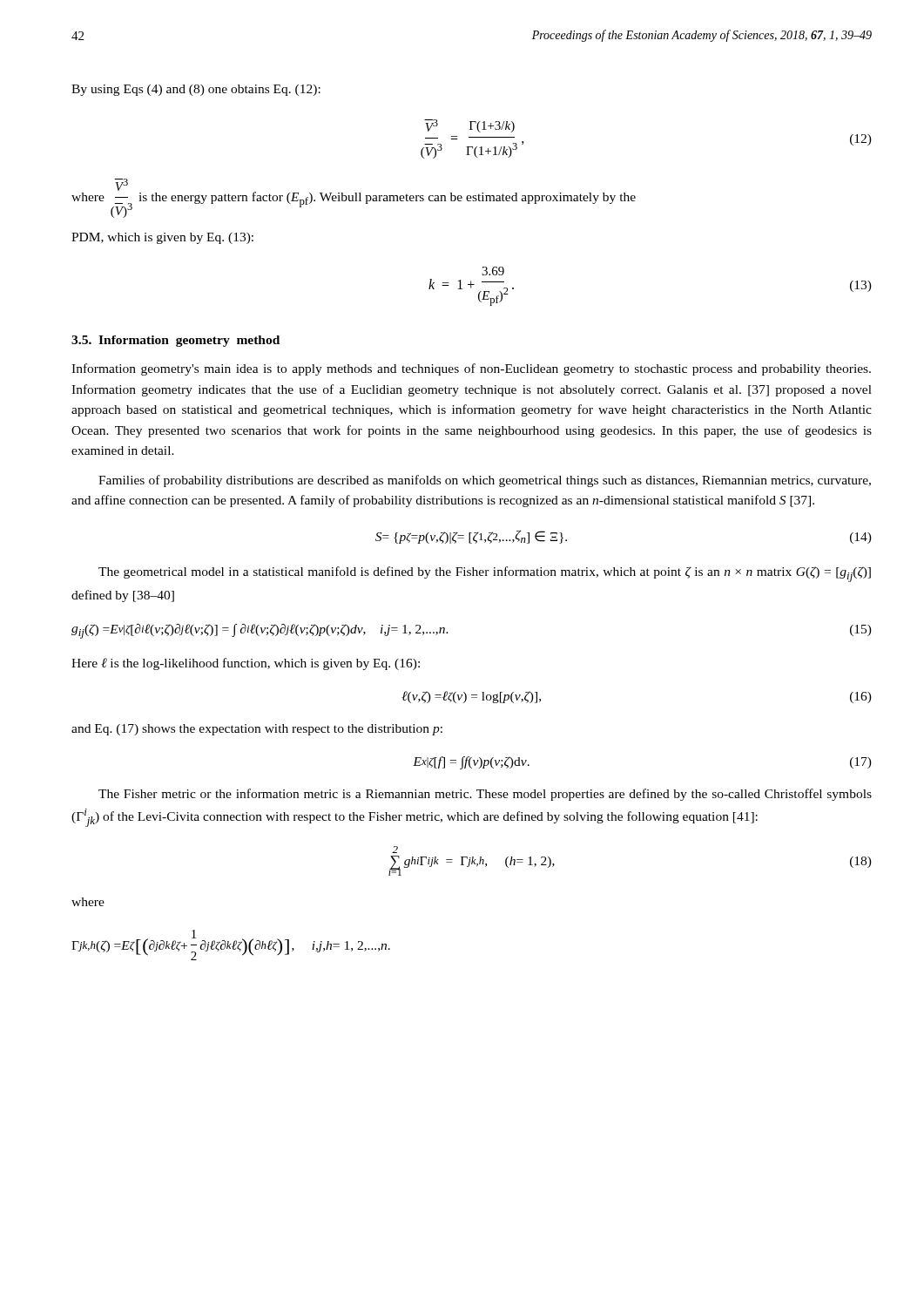
Task: Locate the text starting "S = {pζ = p(v,ζ)|ζ ="
Action: click(470, 536)
